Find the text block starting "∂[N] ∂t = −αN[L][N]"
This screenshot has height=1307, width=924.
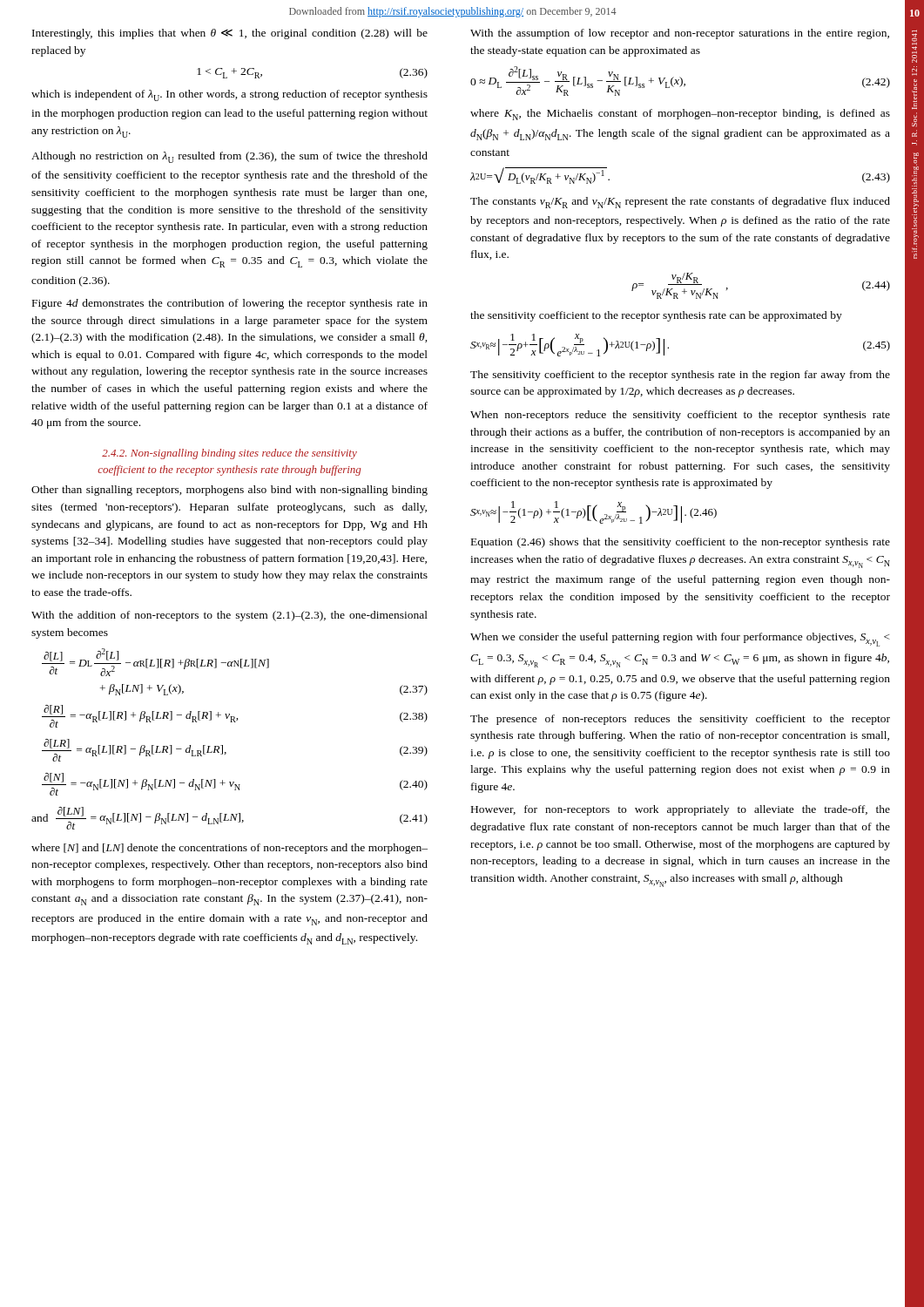click(234, 784)
